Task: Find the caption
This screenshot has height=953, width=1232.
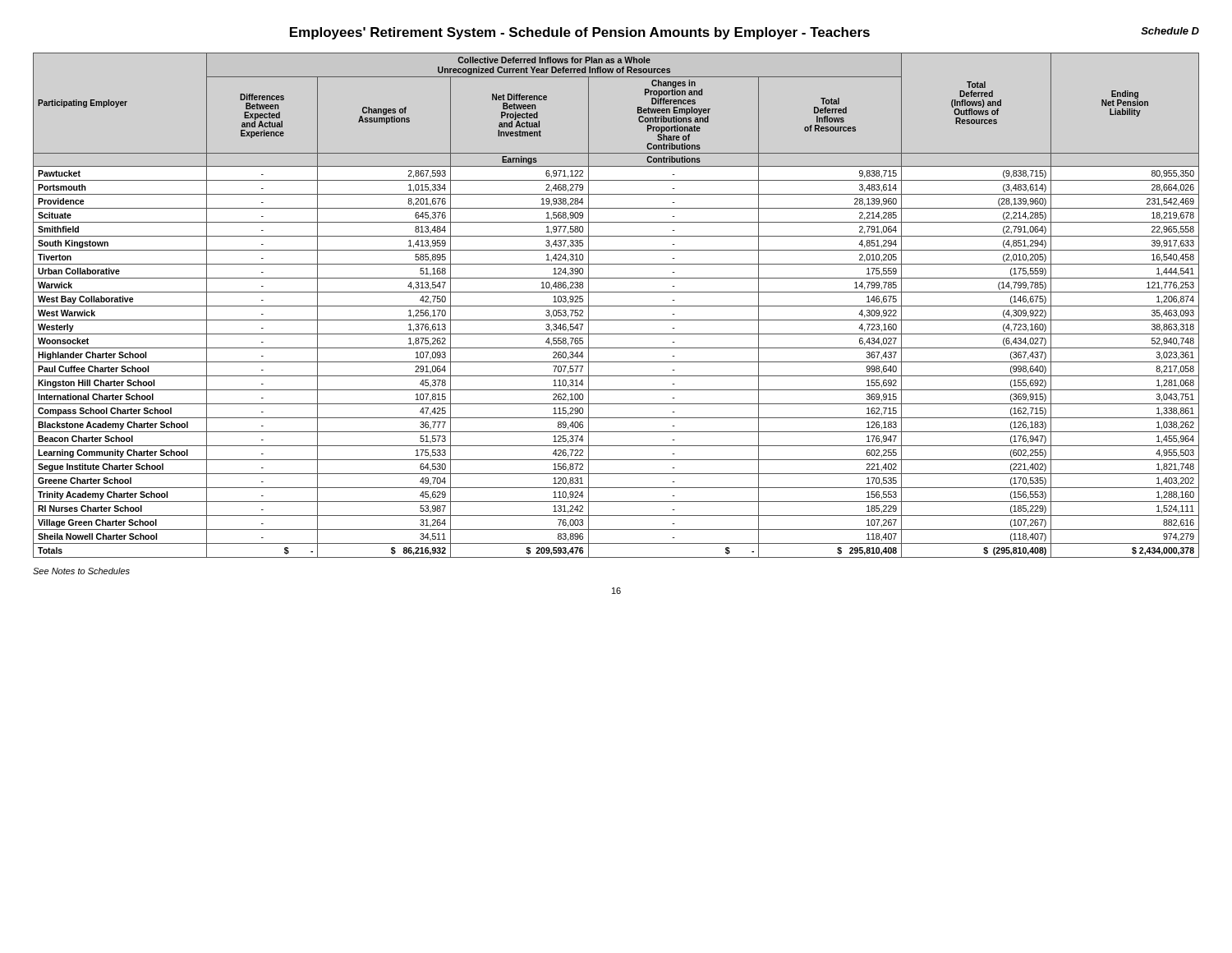Action: click(x=1170, y=31)
